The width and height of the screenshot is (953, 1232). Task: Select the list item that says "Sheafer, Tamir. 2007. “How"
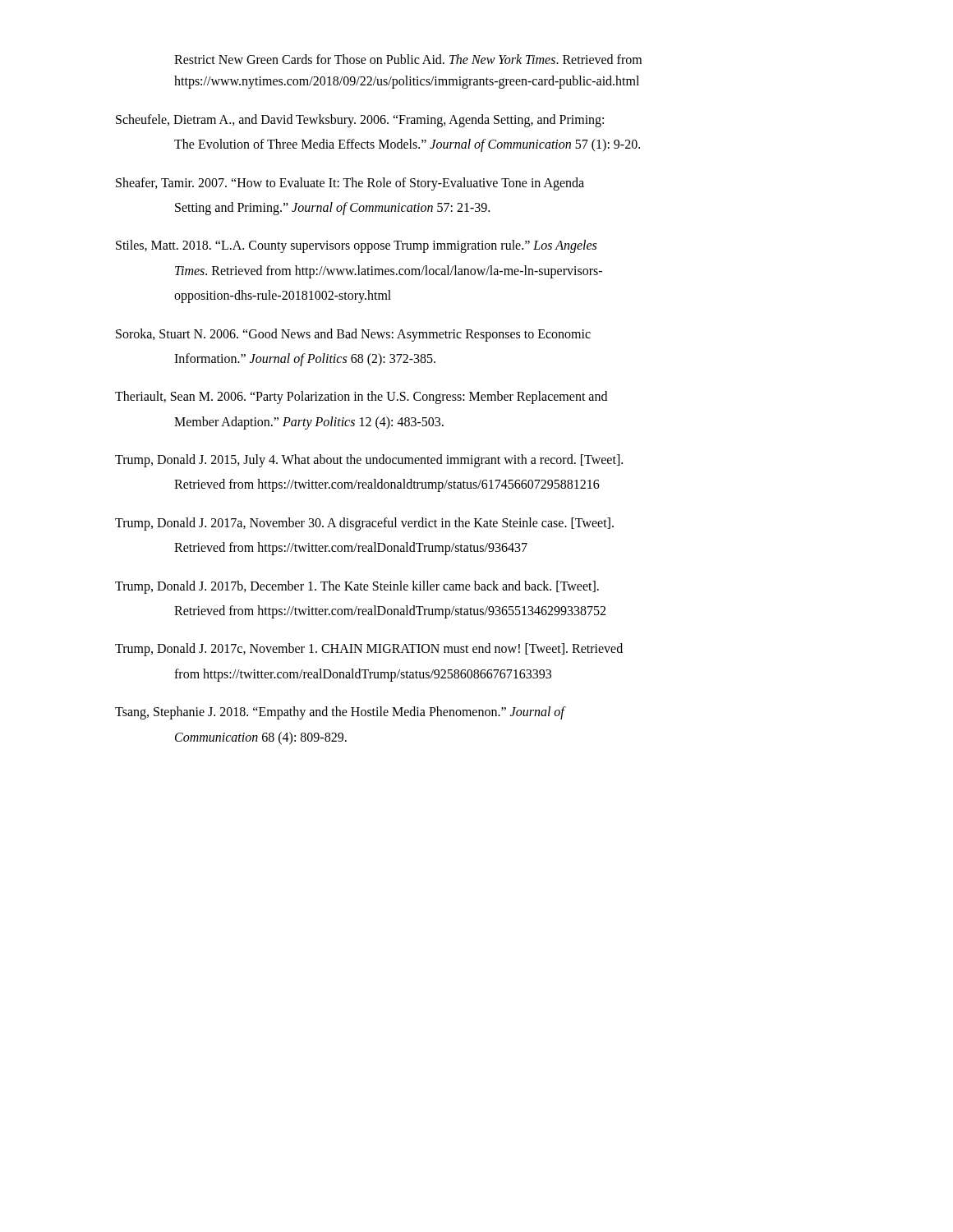click(485, 195)
